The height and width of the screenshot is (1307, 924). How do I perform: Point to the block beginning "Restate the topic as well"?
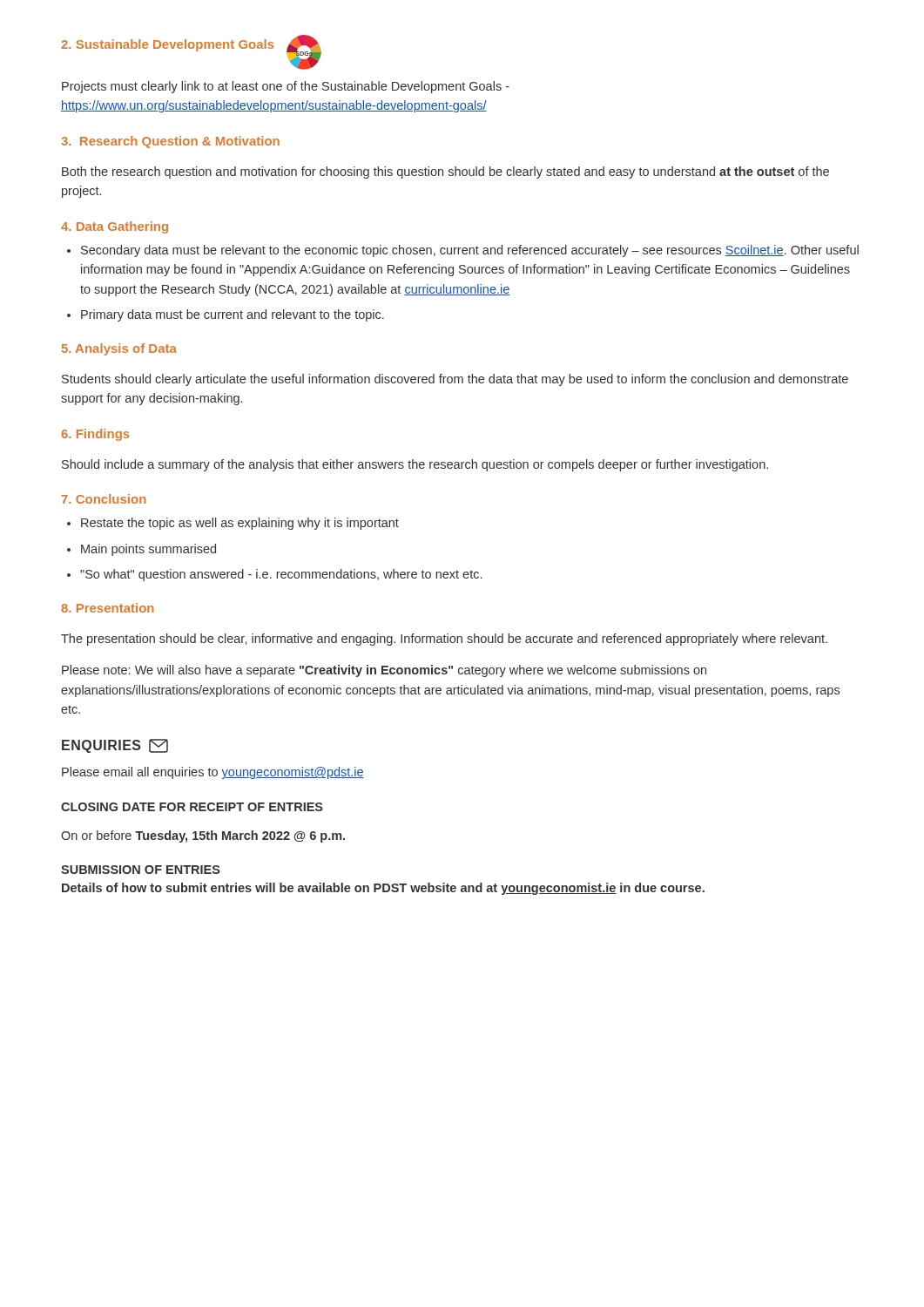click(239, 523)
